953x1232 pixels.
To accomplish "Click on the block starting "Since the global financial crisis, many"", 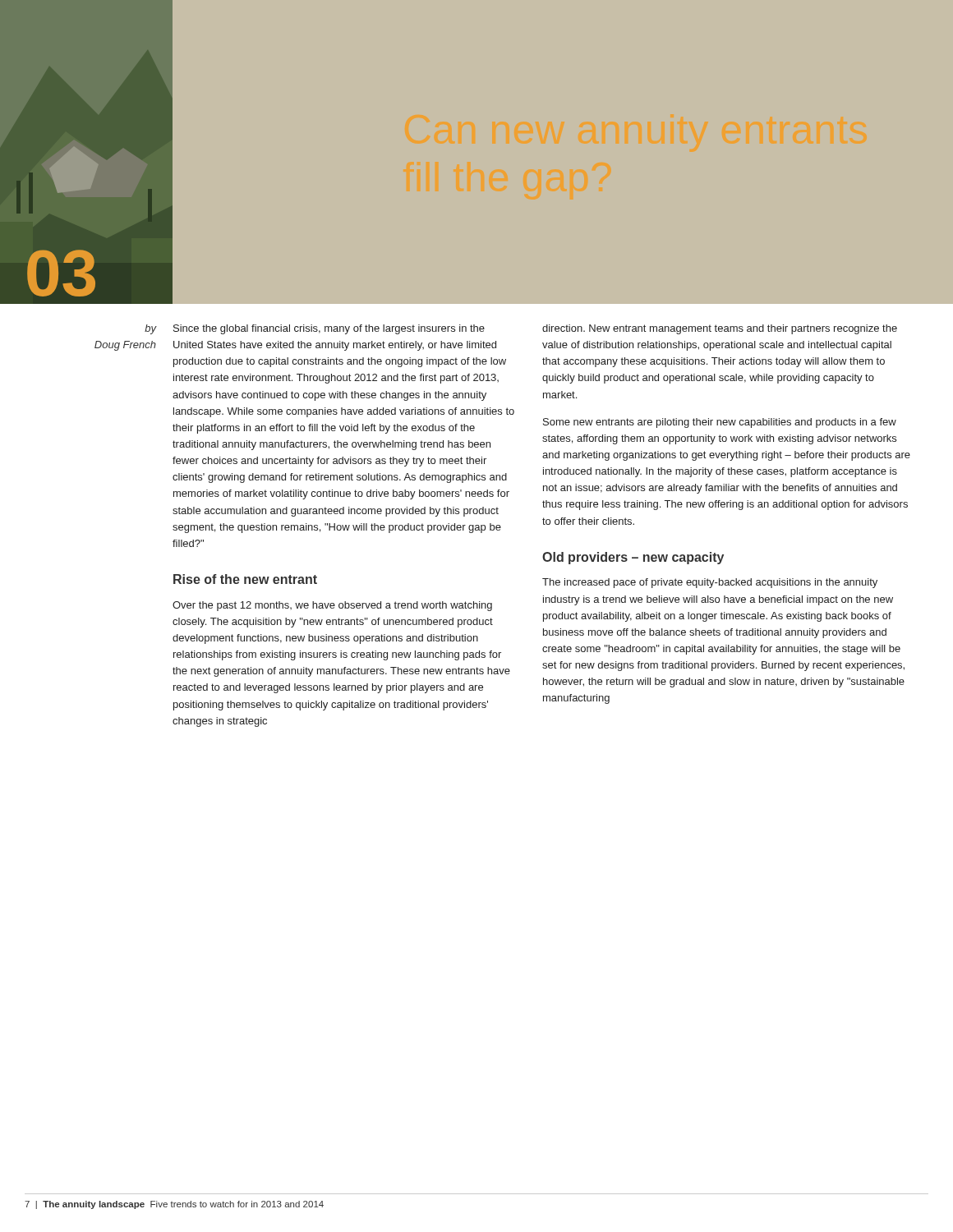I will click(345, 436).
